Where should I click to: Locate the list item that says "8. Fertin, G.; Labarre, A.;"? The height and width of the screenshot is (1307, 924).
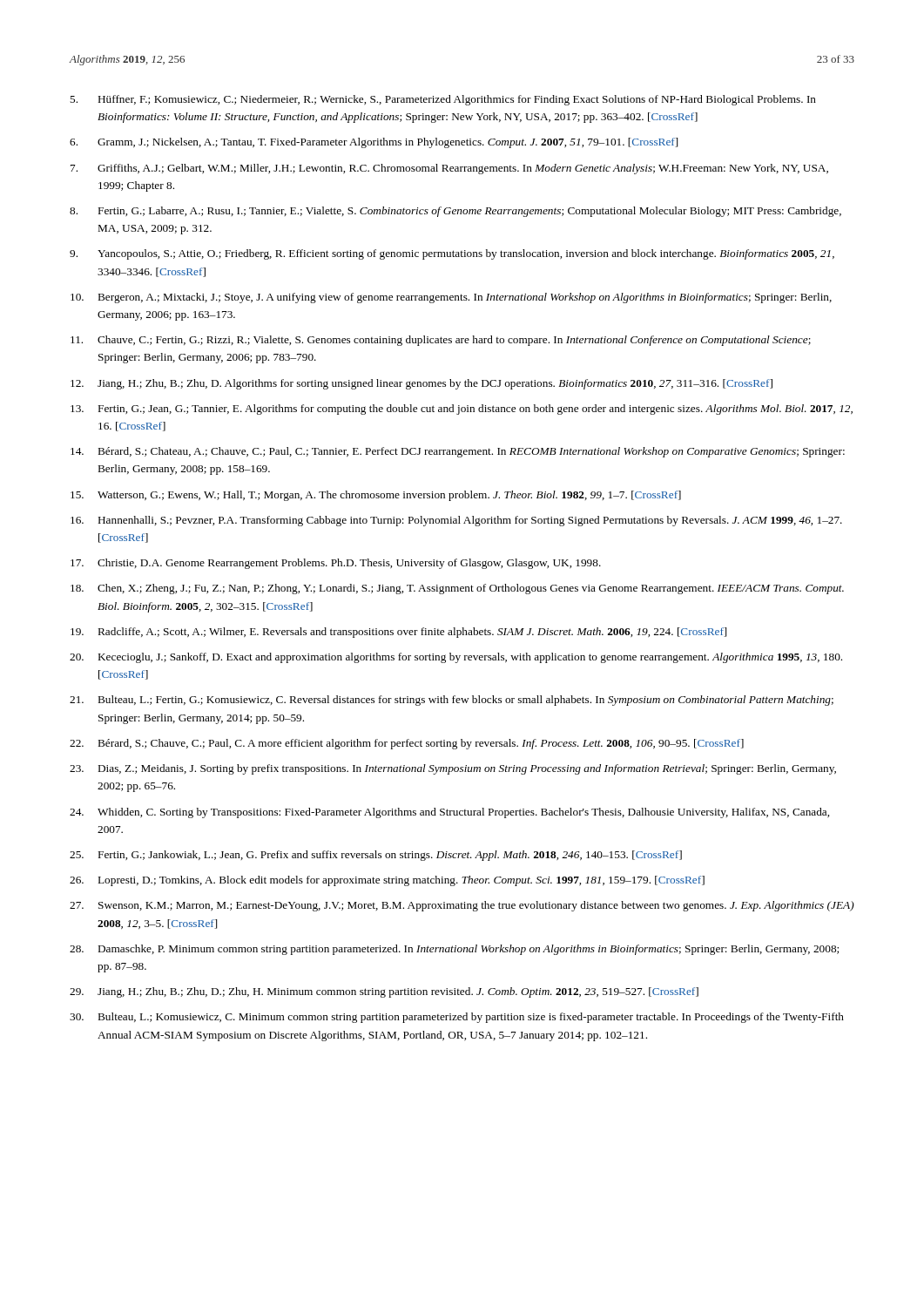[x=462, y=220]
